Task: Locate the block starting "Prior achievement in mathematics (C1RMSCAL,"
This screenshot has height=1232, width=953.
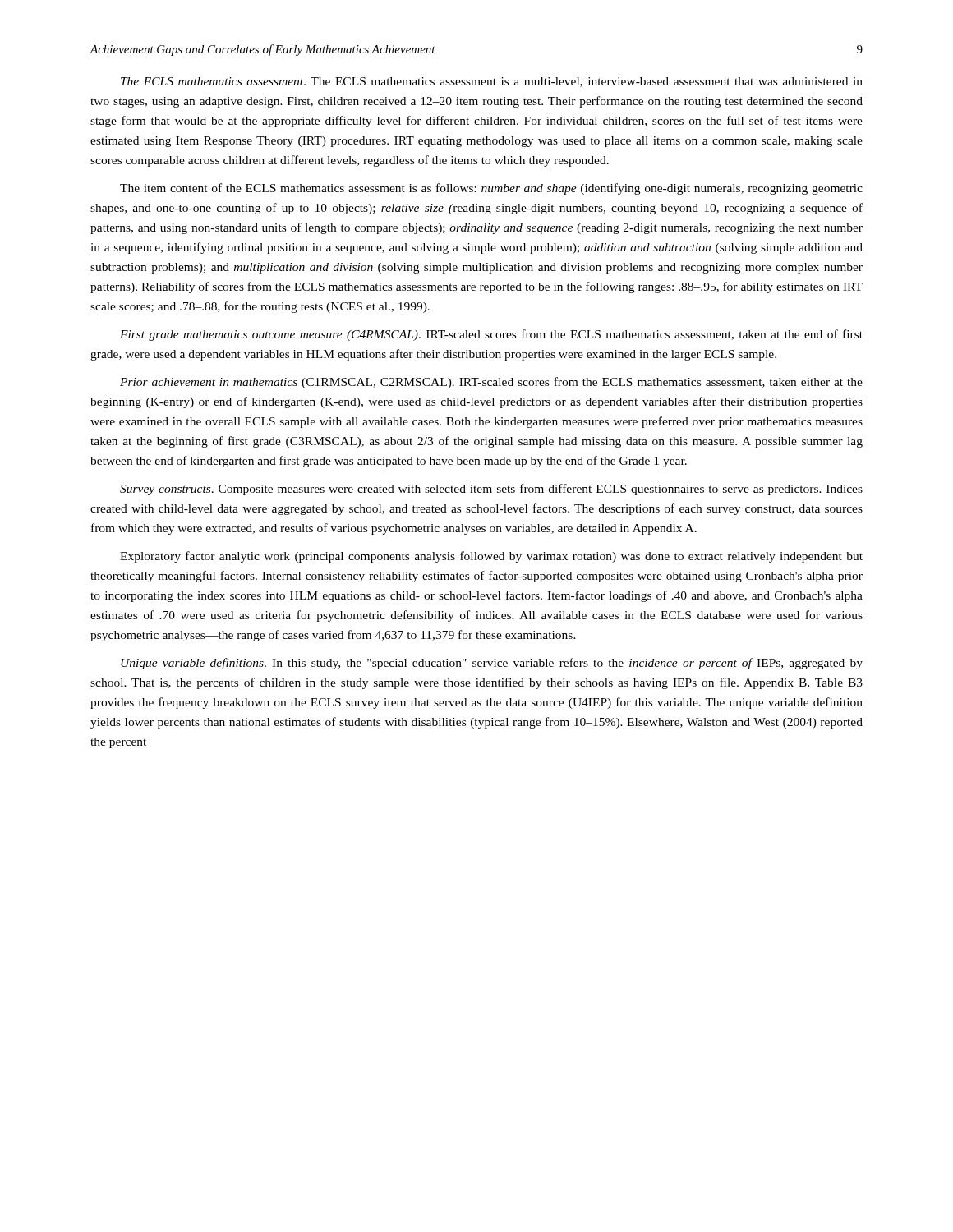Action: click(476, 422)
